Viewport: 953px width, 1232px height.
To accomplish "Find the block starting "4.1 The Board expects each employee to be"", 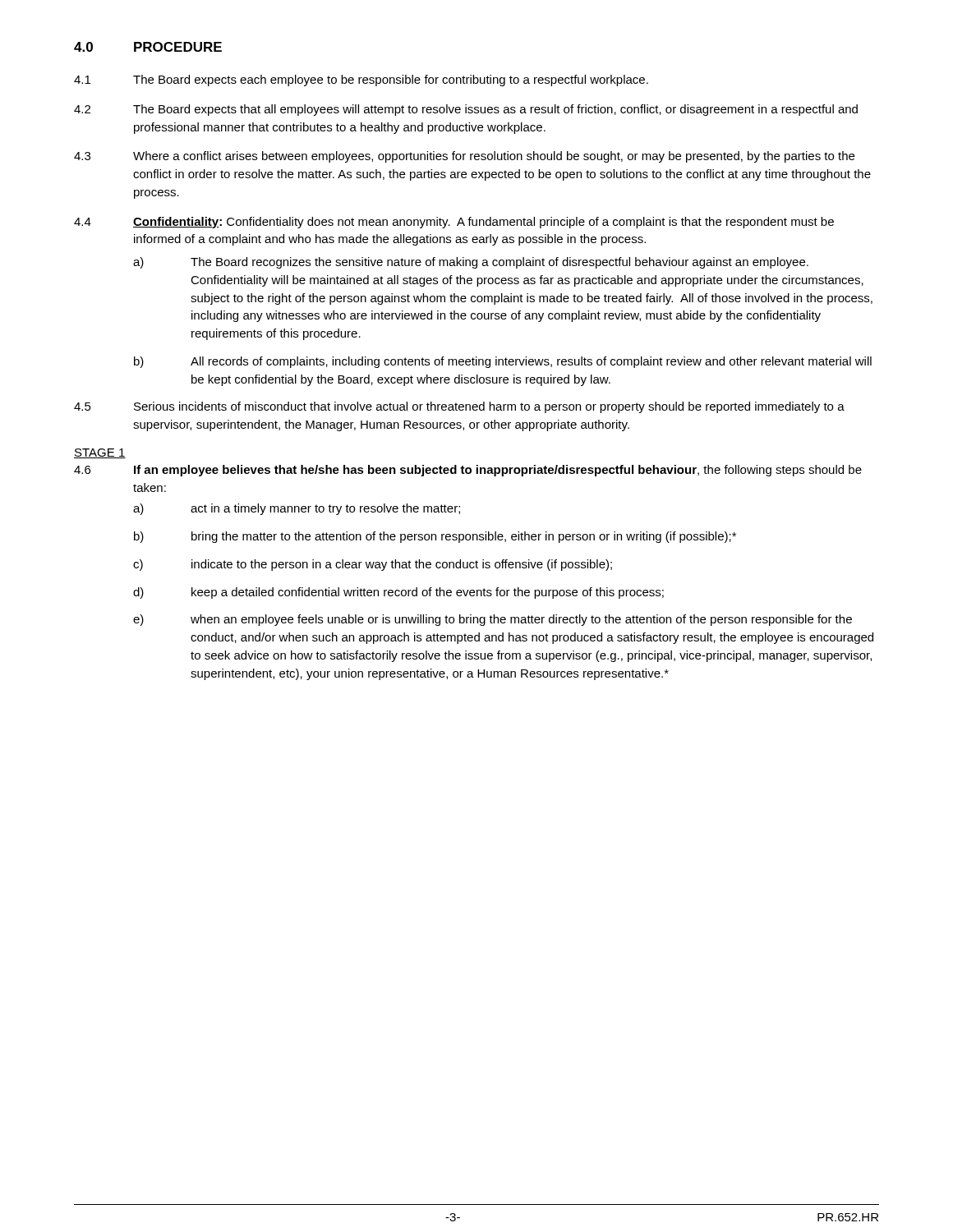I will (x=476, y=80).
